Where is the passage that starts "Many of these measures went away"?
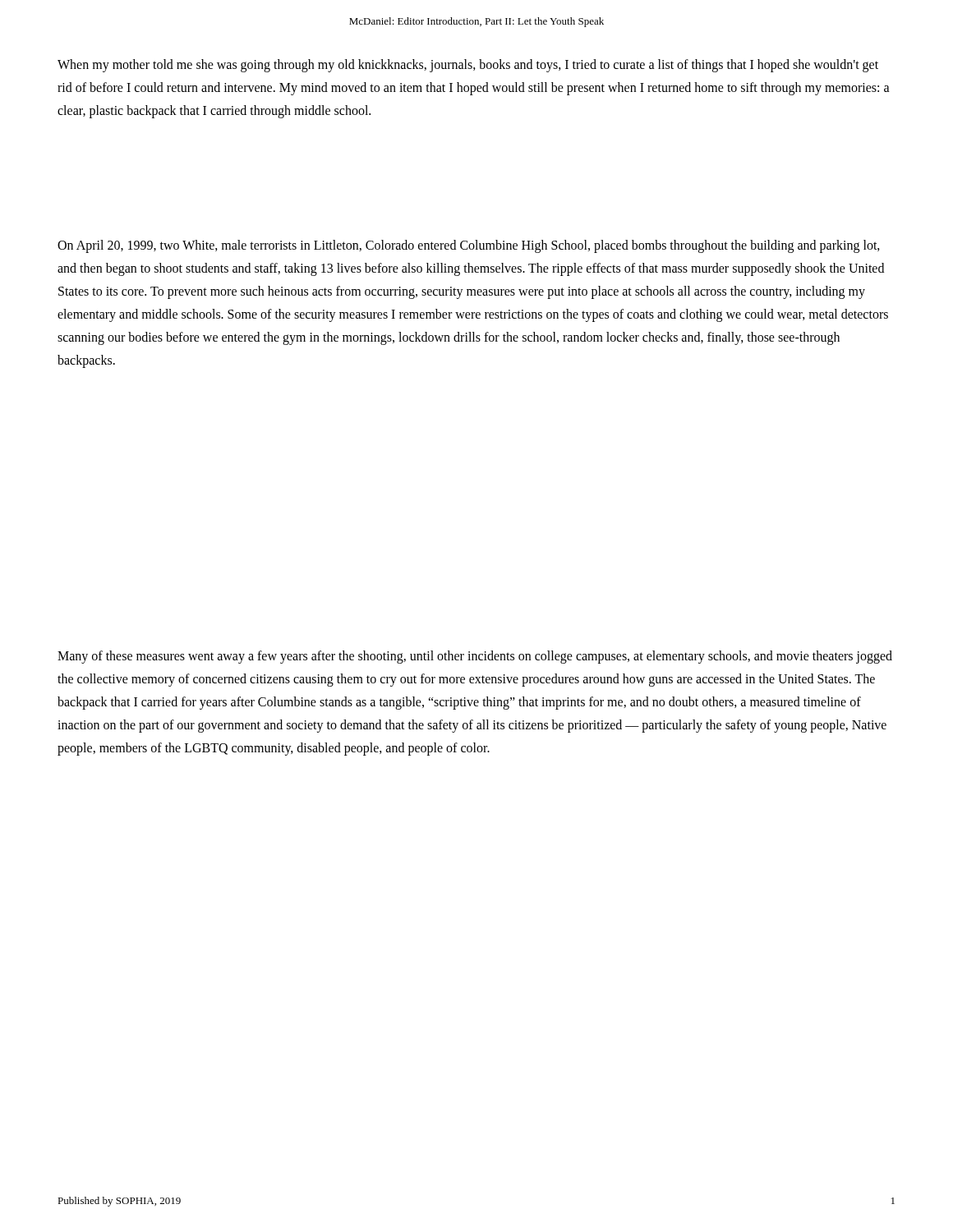The height and width of the screenshot is (1232, 953). pyautogui.click(x=476, y=702)
